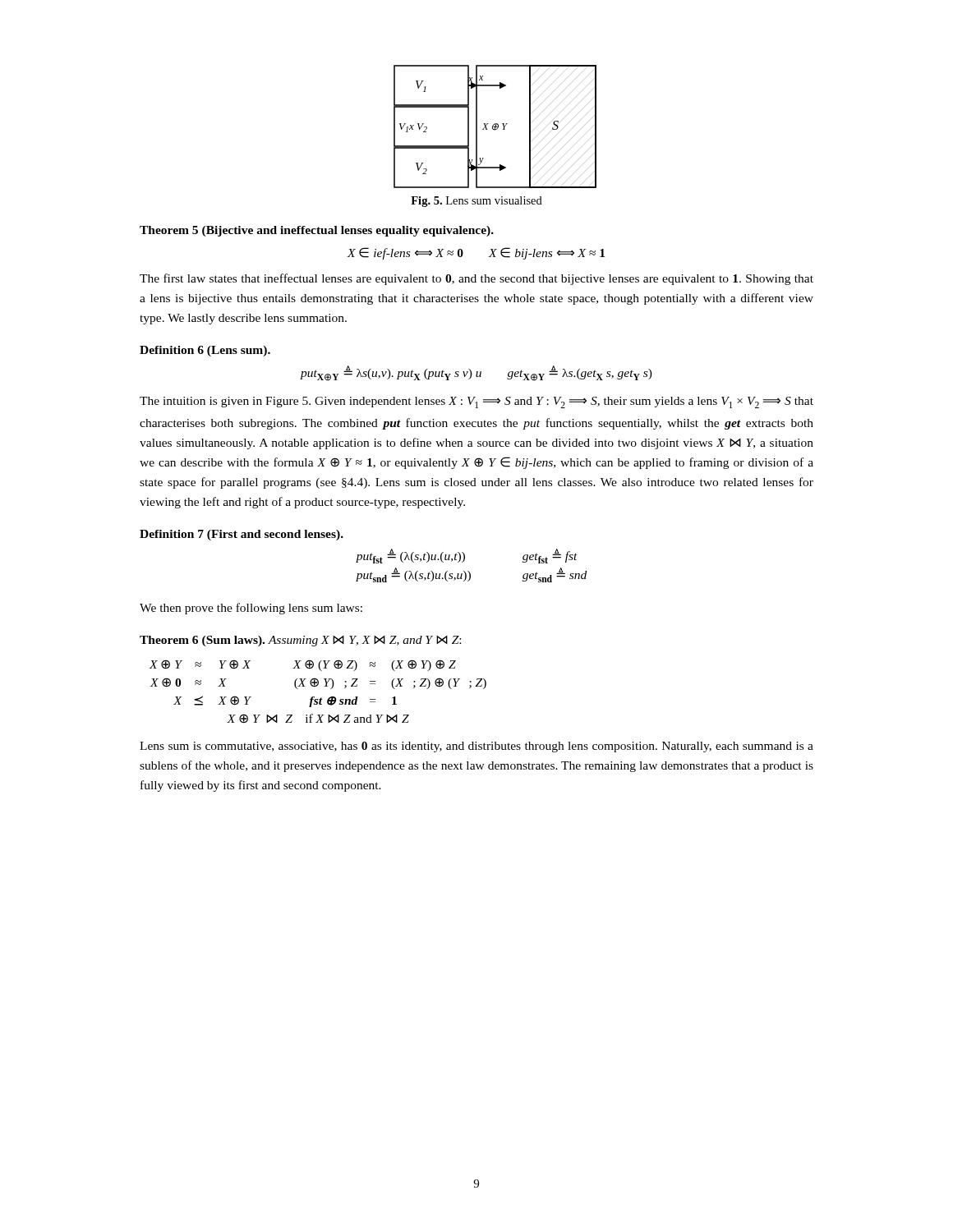Viewport: 953px width, 1232px height.
Task: Click the formula that begins "putfst ≜ (λ(s,t)u.(u,t)) getfst"
Action: pos(476,567)
